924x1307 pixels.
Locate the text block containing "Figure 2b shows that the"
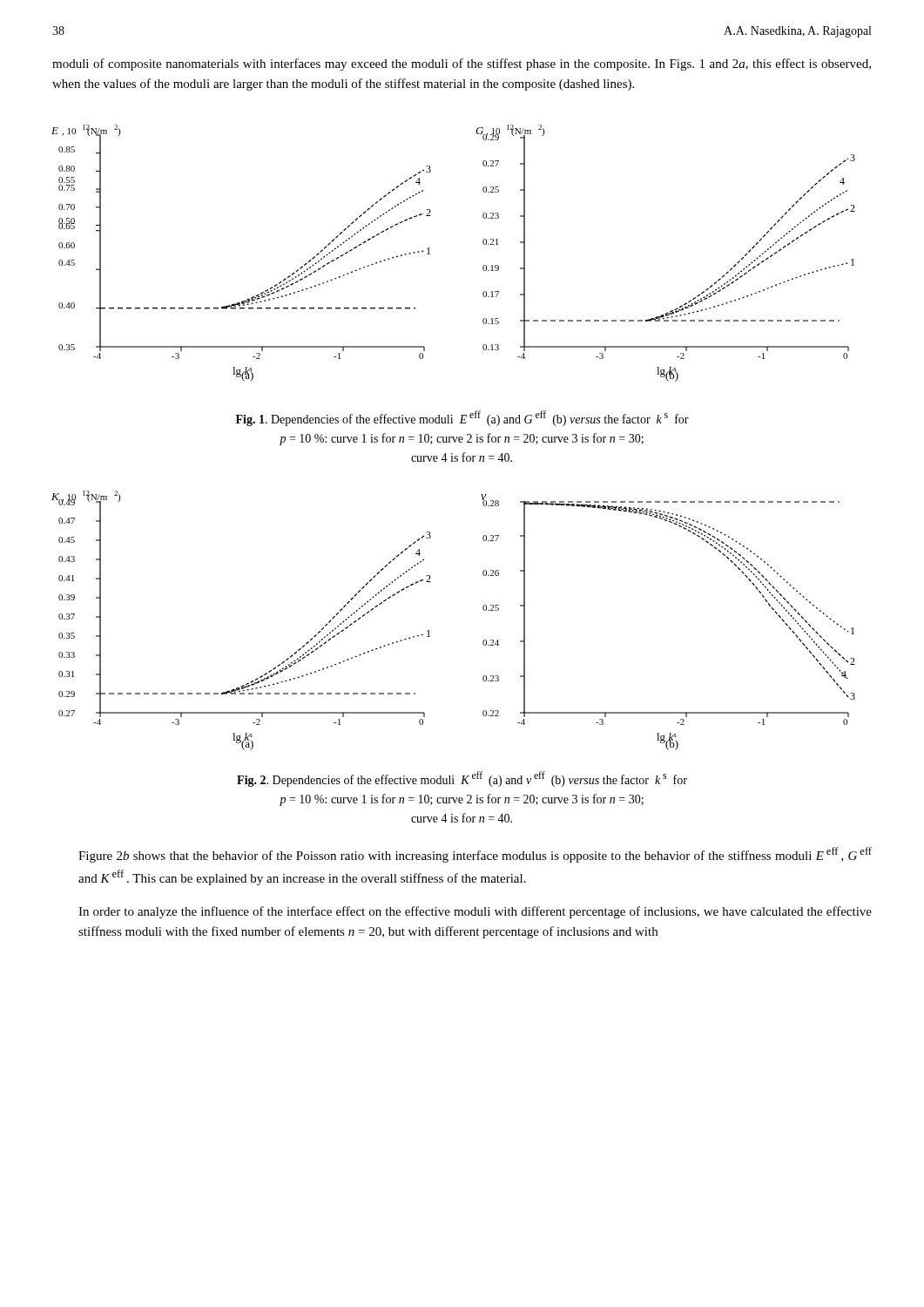[x=475, y=893]
